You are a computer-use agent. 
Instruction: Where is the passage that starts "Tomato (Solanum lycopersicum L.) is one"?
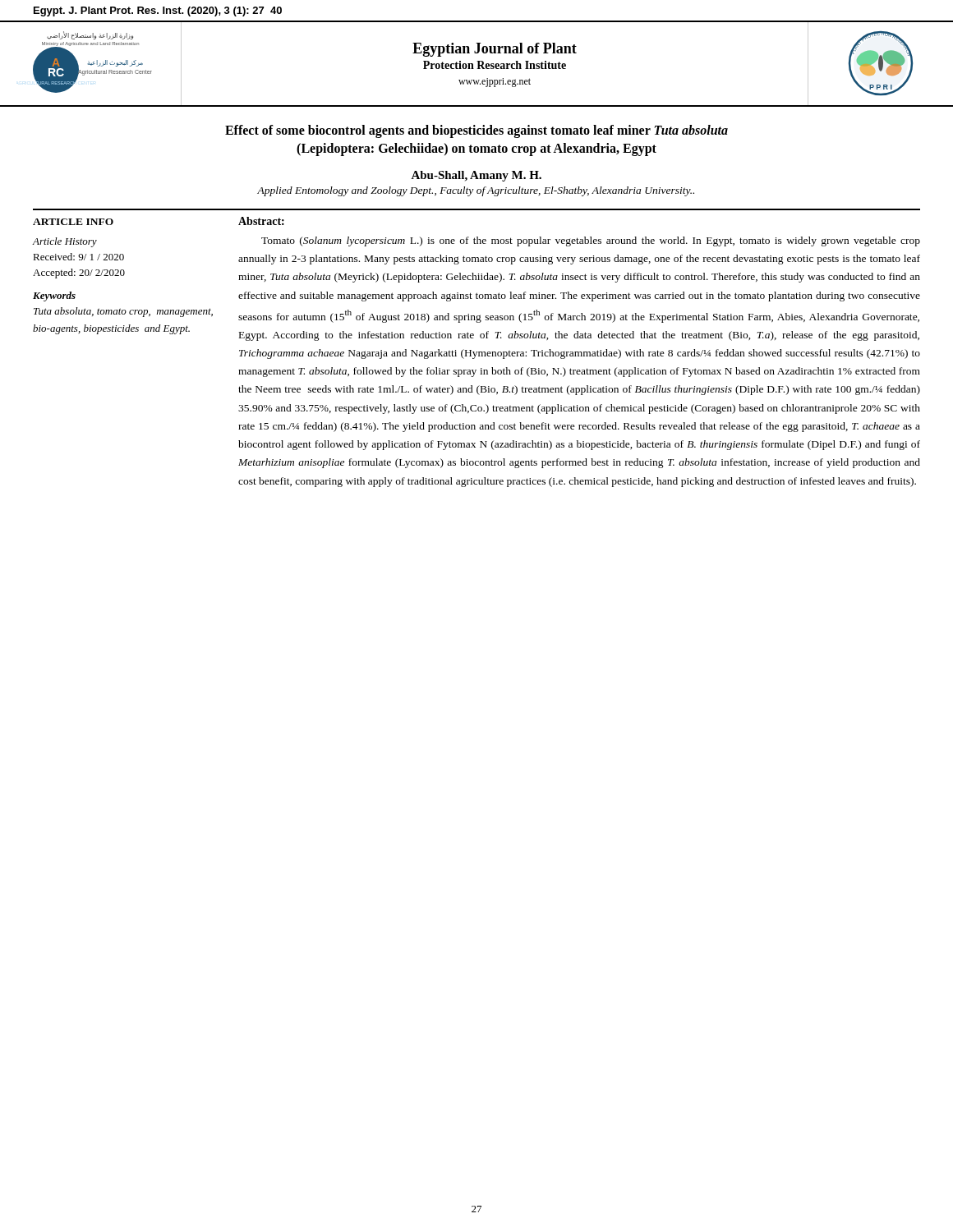579,359
